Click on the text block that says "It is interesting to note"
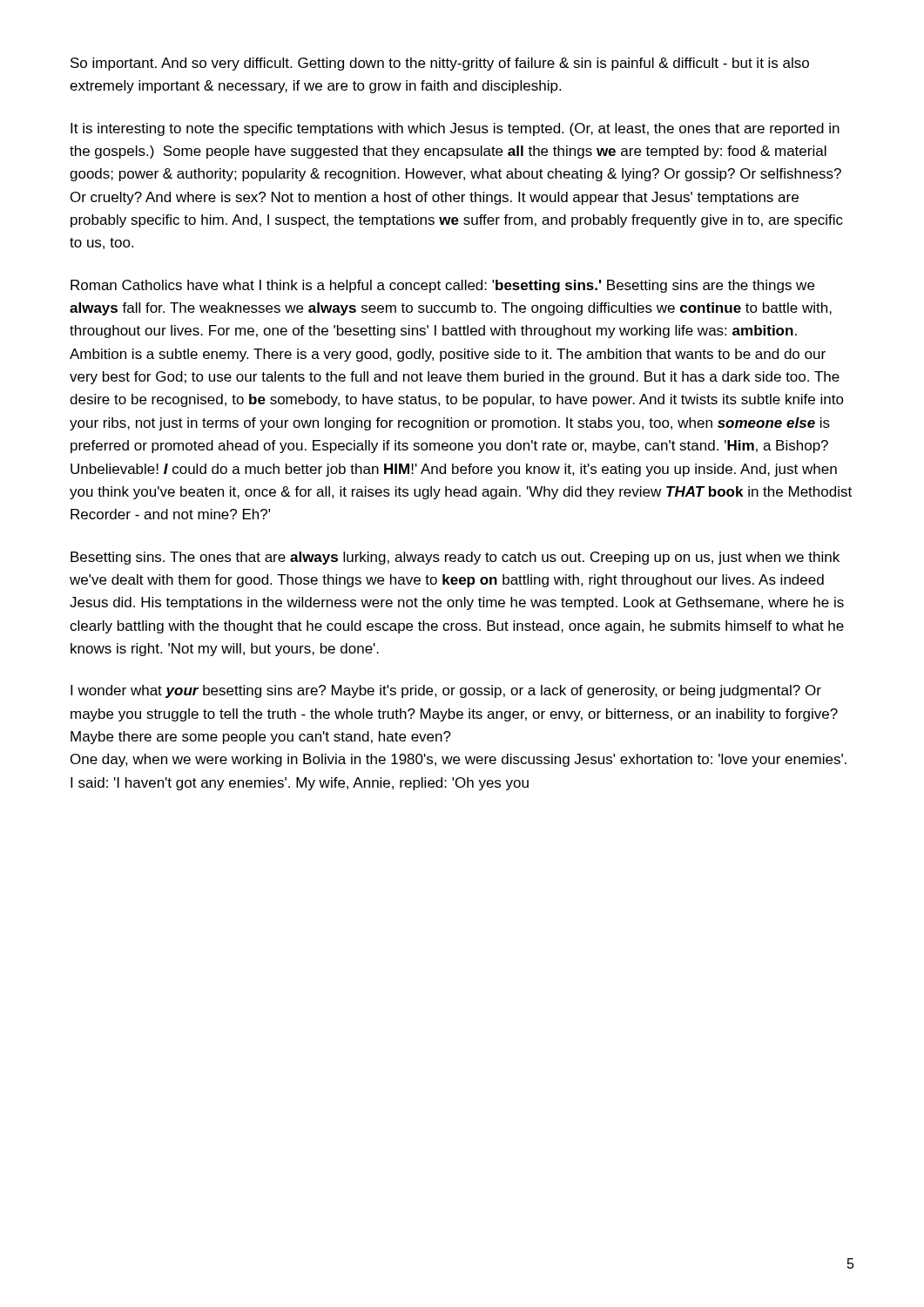This screenshot has height=1307, width=924. [x=456, y=186]
